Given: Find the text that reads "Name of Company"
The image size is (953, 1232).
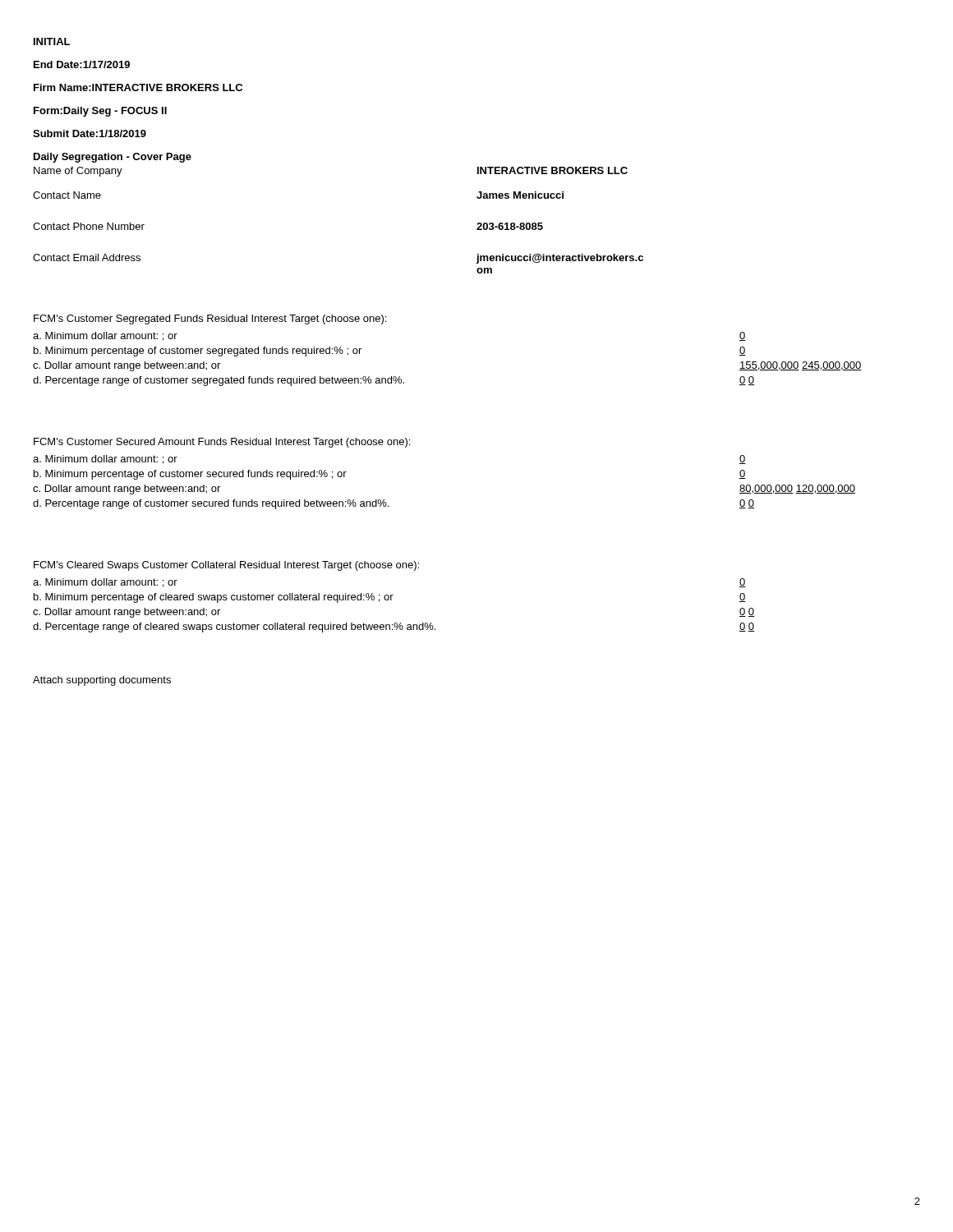Looking at the screenshot, I should 77,170.
